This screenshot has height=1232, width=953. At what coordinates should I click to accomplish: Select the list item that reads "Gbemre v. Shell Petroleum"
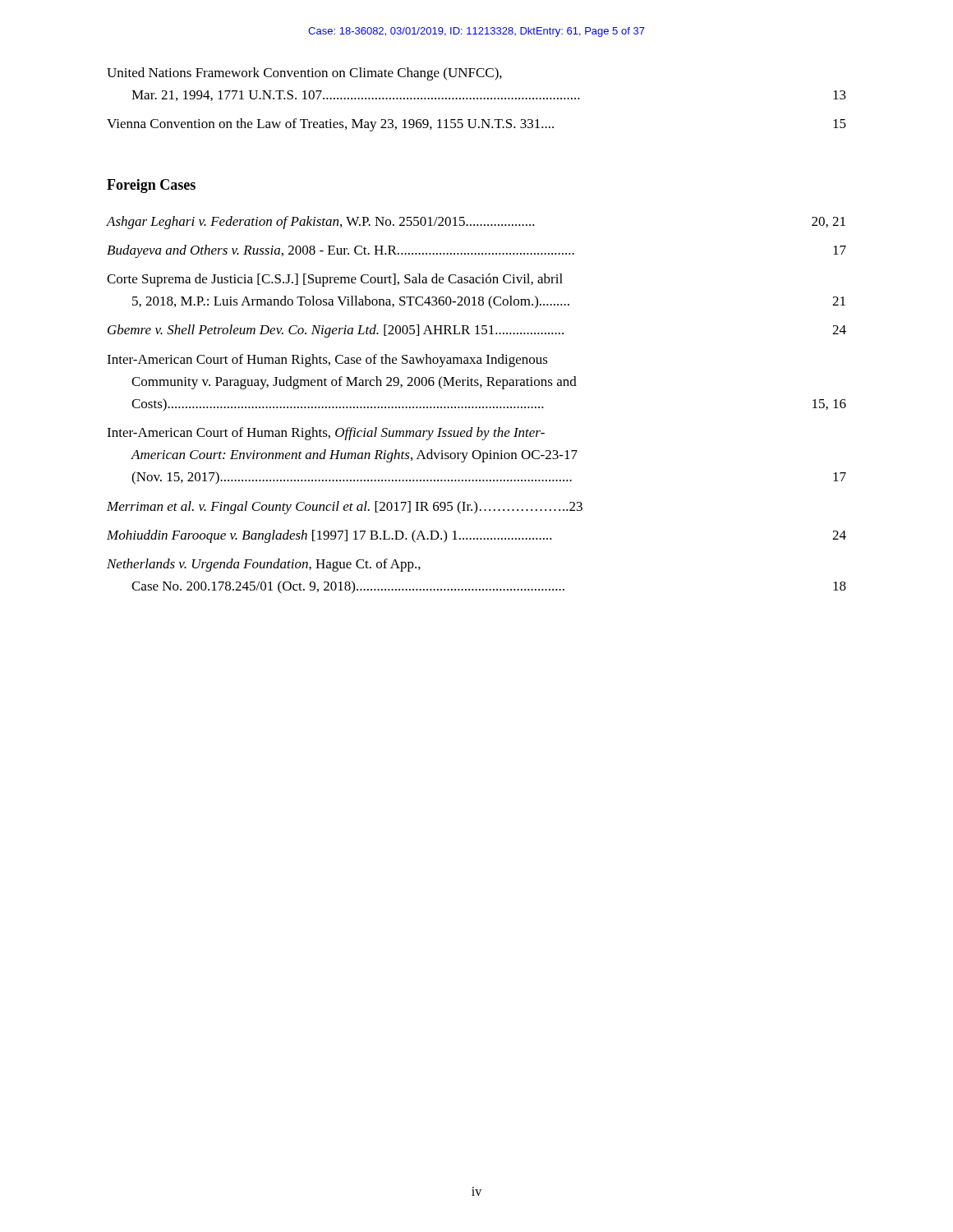[x=476, y=330]
